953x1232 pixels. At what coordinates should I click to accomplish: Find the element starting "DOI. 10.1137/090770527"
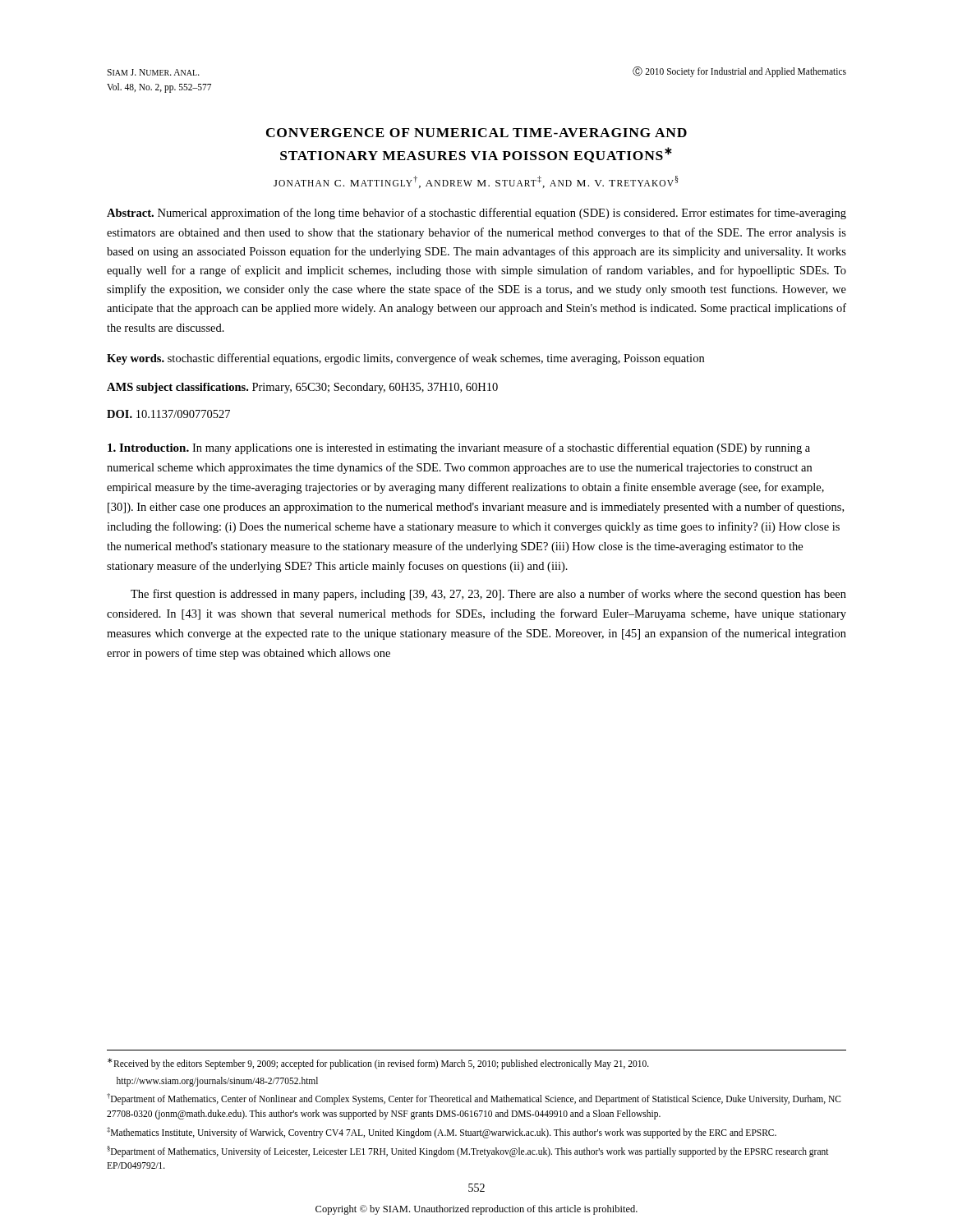[169, 414]
